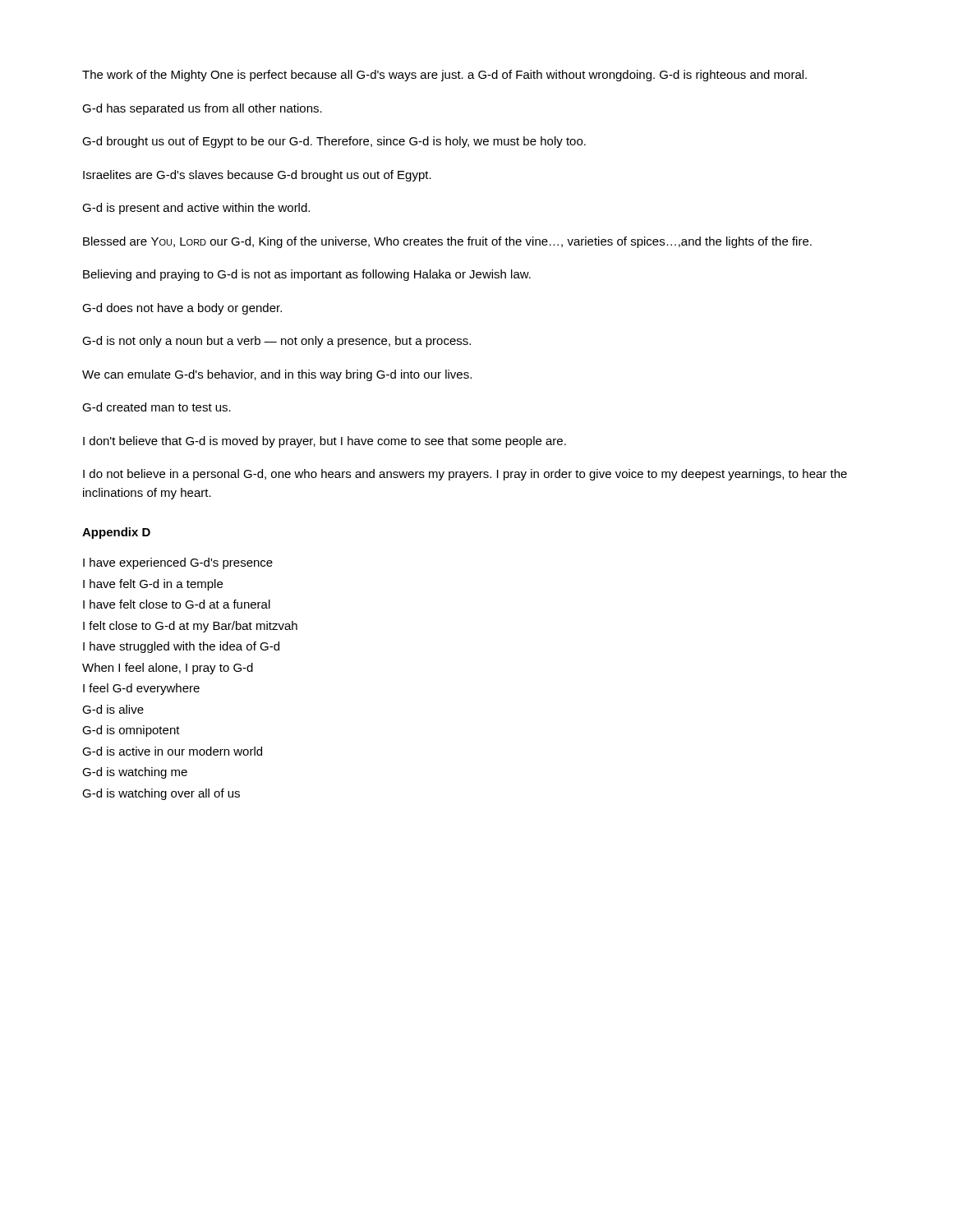Locate the text block with the text "G-d does not have a body"
This screenshot has width=953, height=1232.
pos(182,307)
